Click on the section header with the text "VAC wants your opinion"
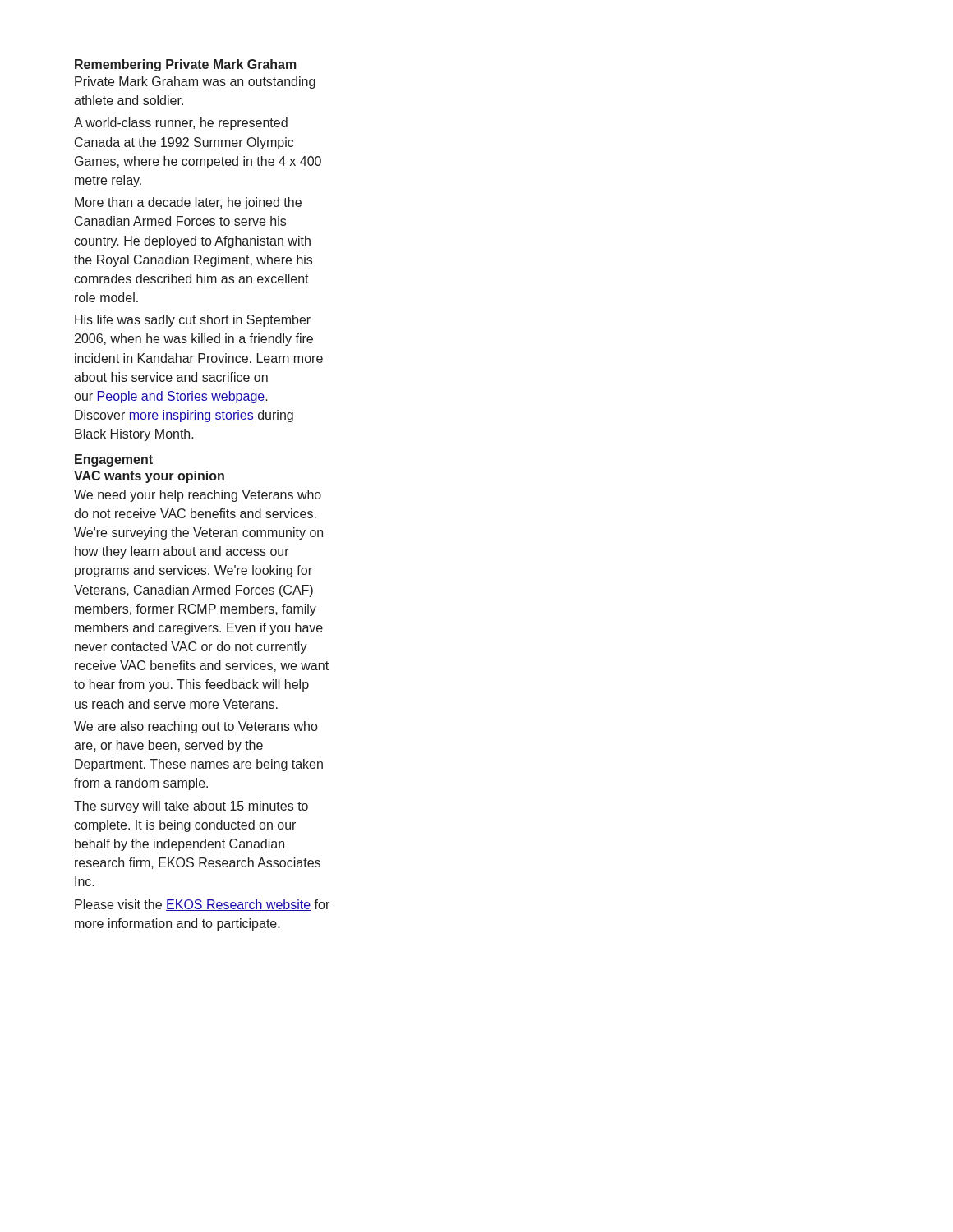953x1232 pixels. [149, 477]
